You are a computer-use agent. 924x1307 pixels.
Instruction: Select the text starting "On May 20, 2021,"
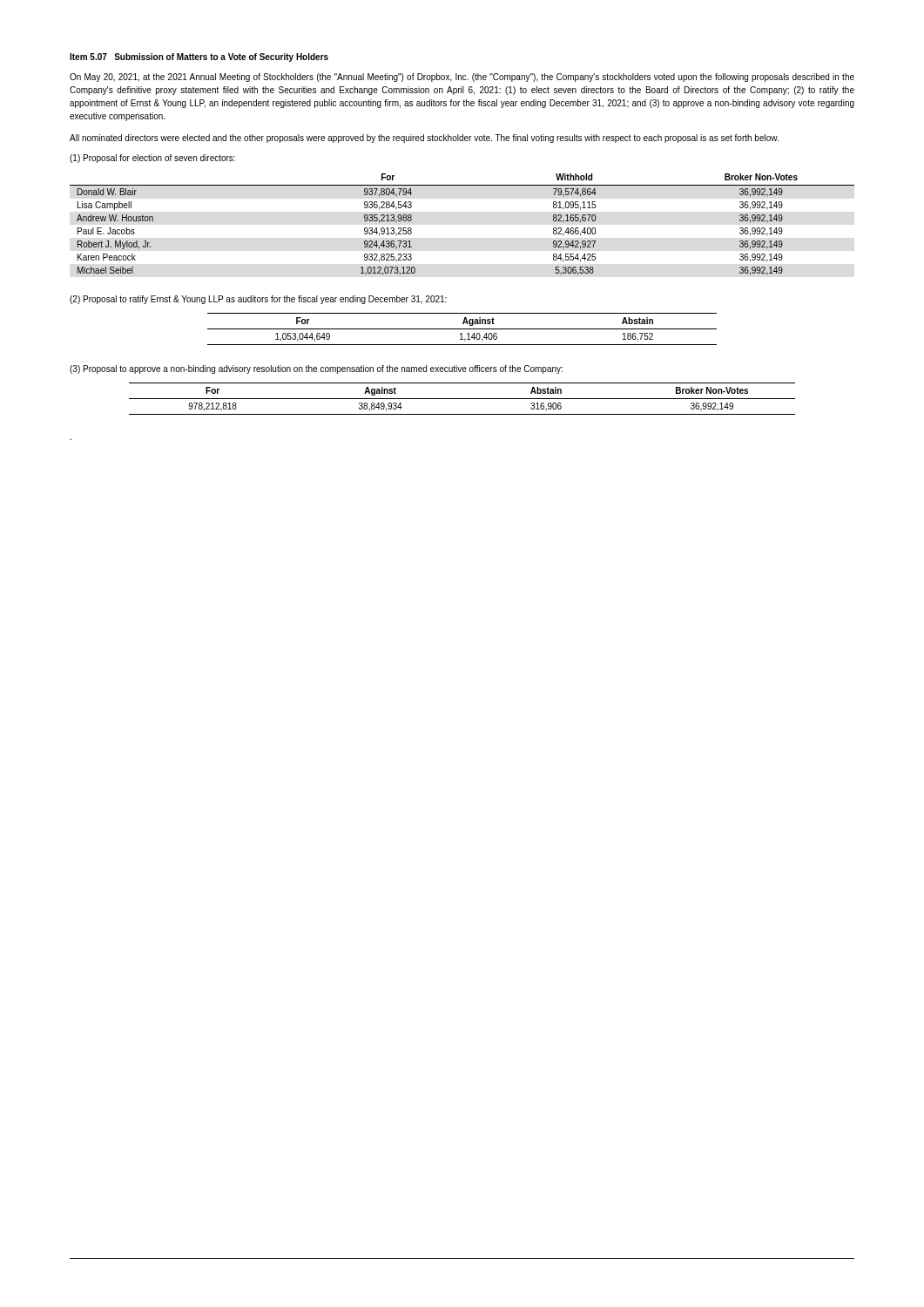pyautogui.click(x=462, y=97)
